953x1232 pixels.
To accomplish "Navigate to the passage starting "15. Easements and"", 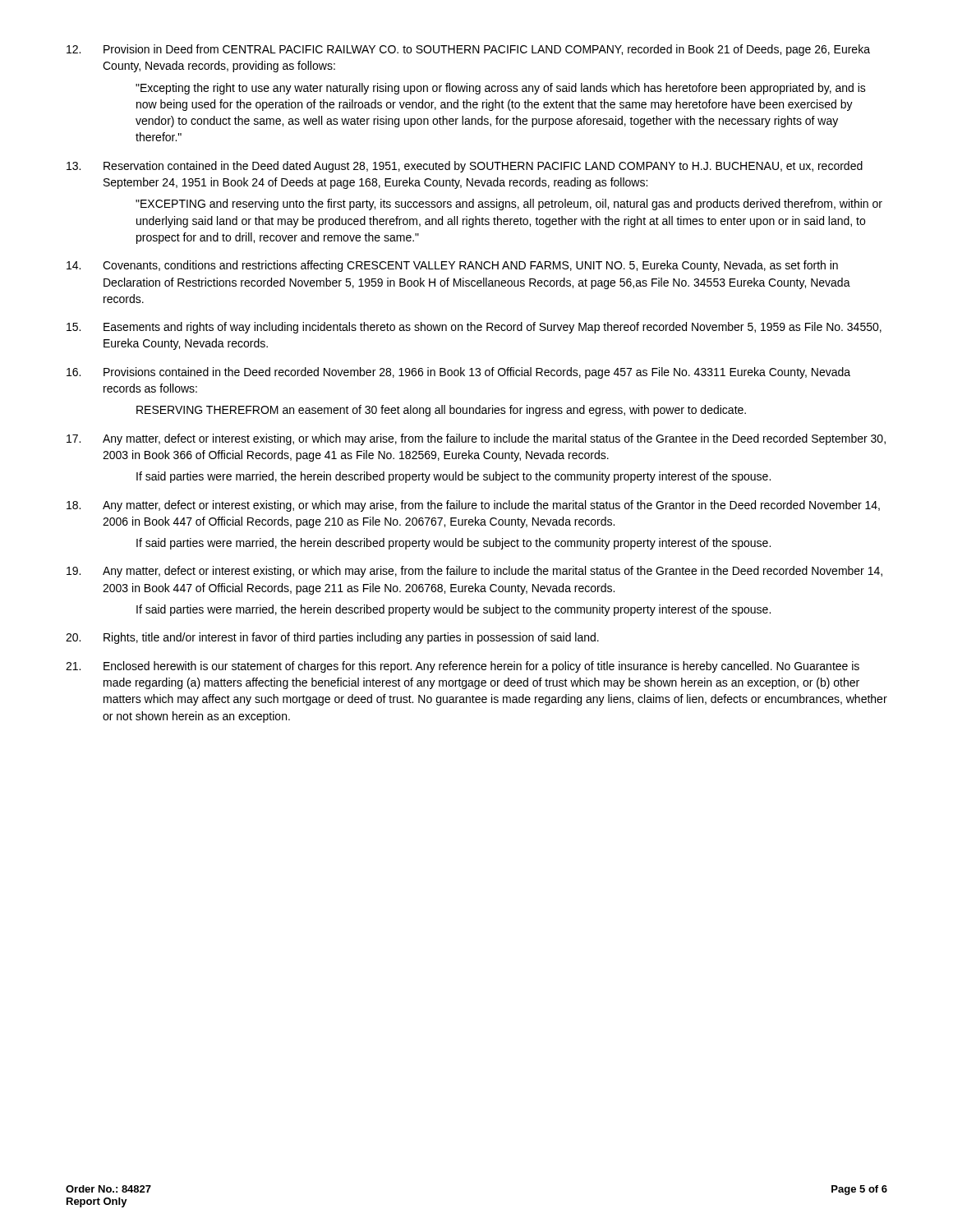I will [476, 335].
